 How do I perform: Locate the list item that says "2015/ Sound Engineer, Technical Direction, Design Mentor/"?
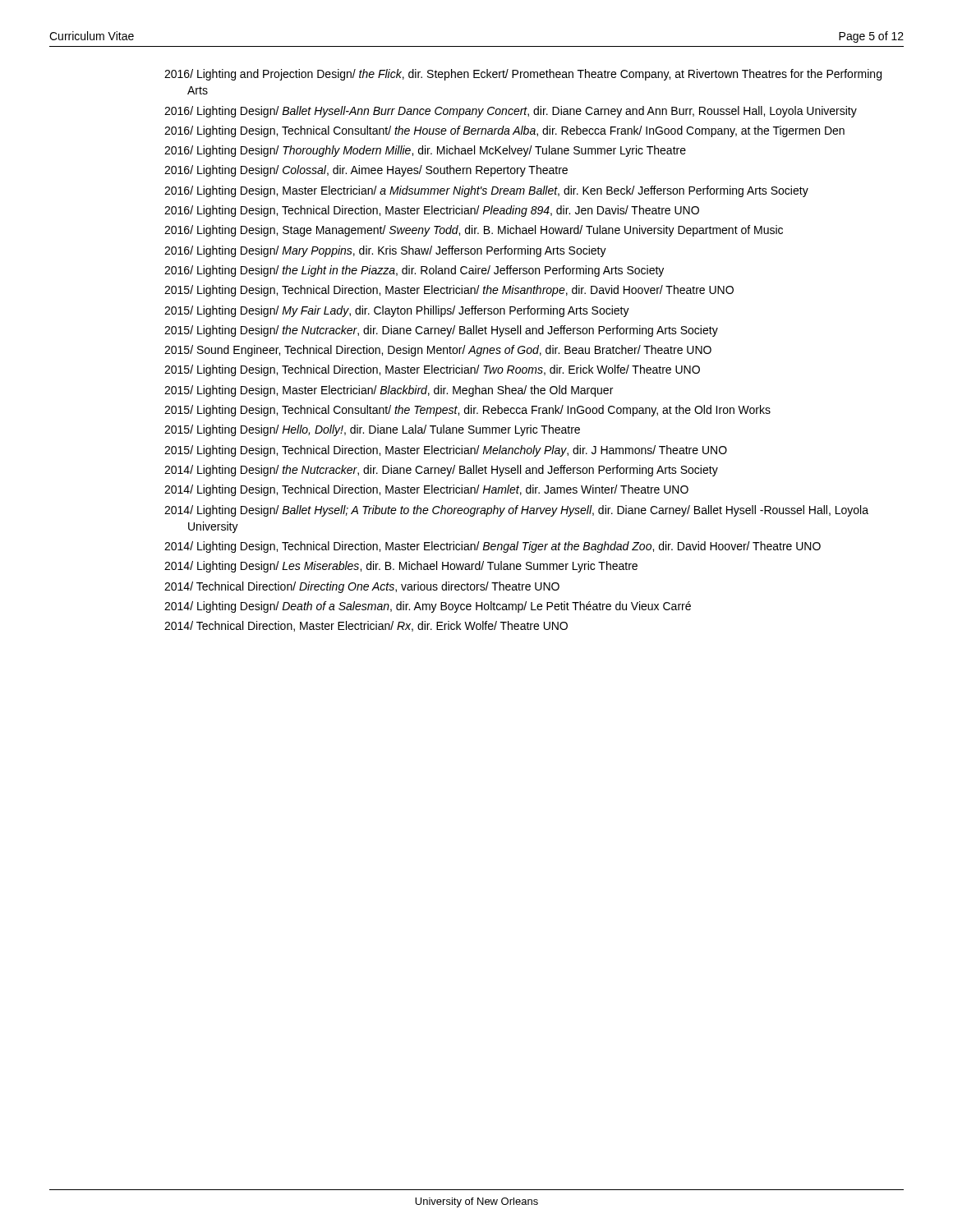coord(438,350)
